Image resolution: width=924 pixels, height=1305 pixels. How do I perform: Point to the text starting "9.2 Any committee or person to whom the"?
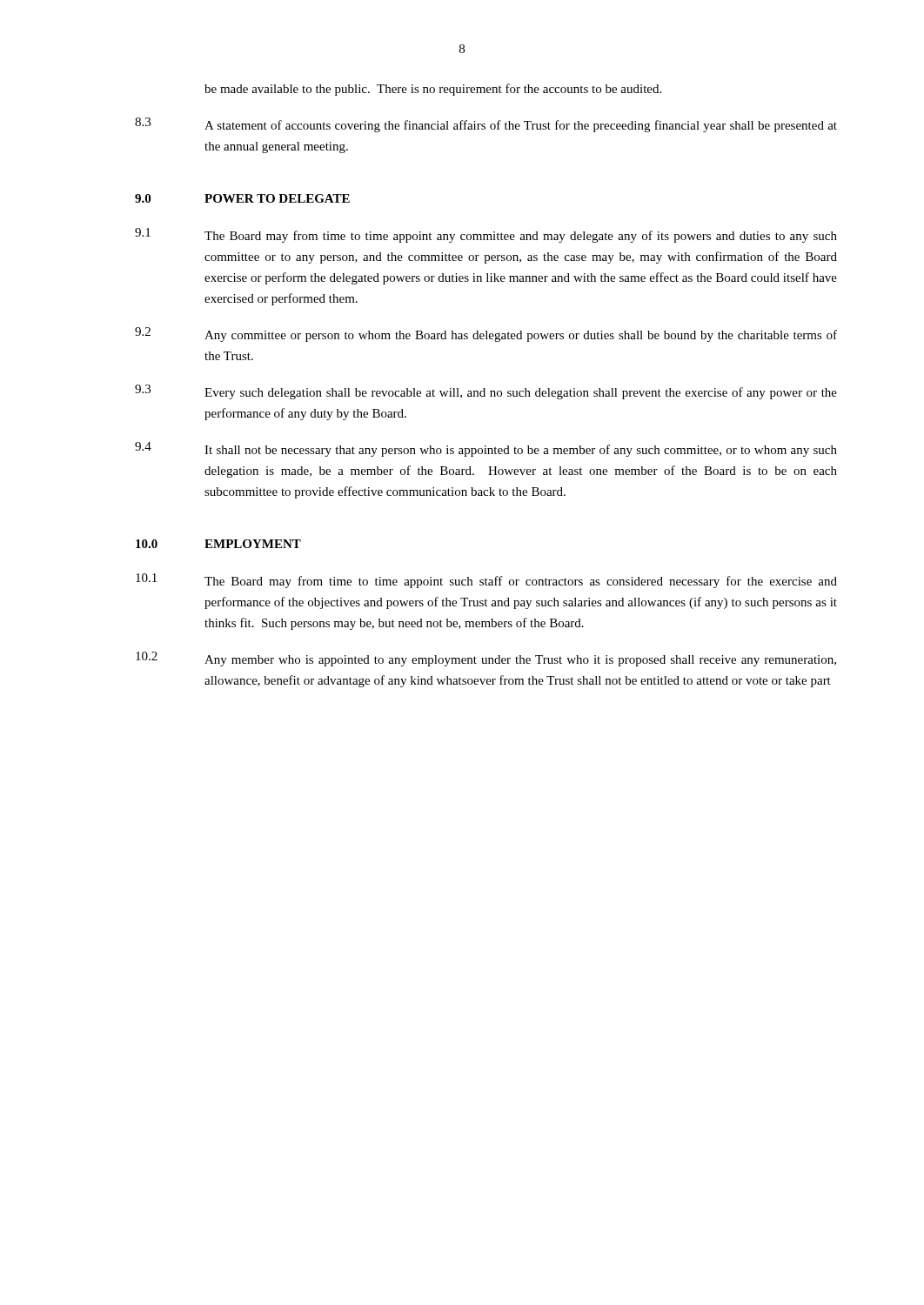coord(486,345)
